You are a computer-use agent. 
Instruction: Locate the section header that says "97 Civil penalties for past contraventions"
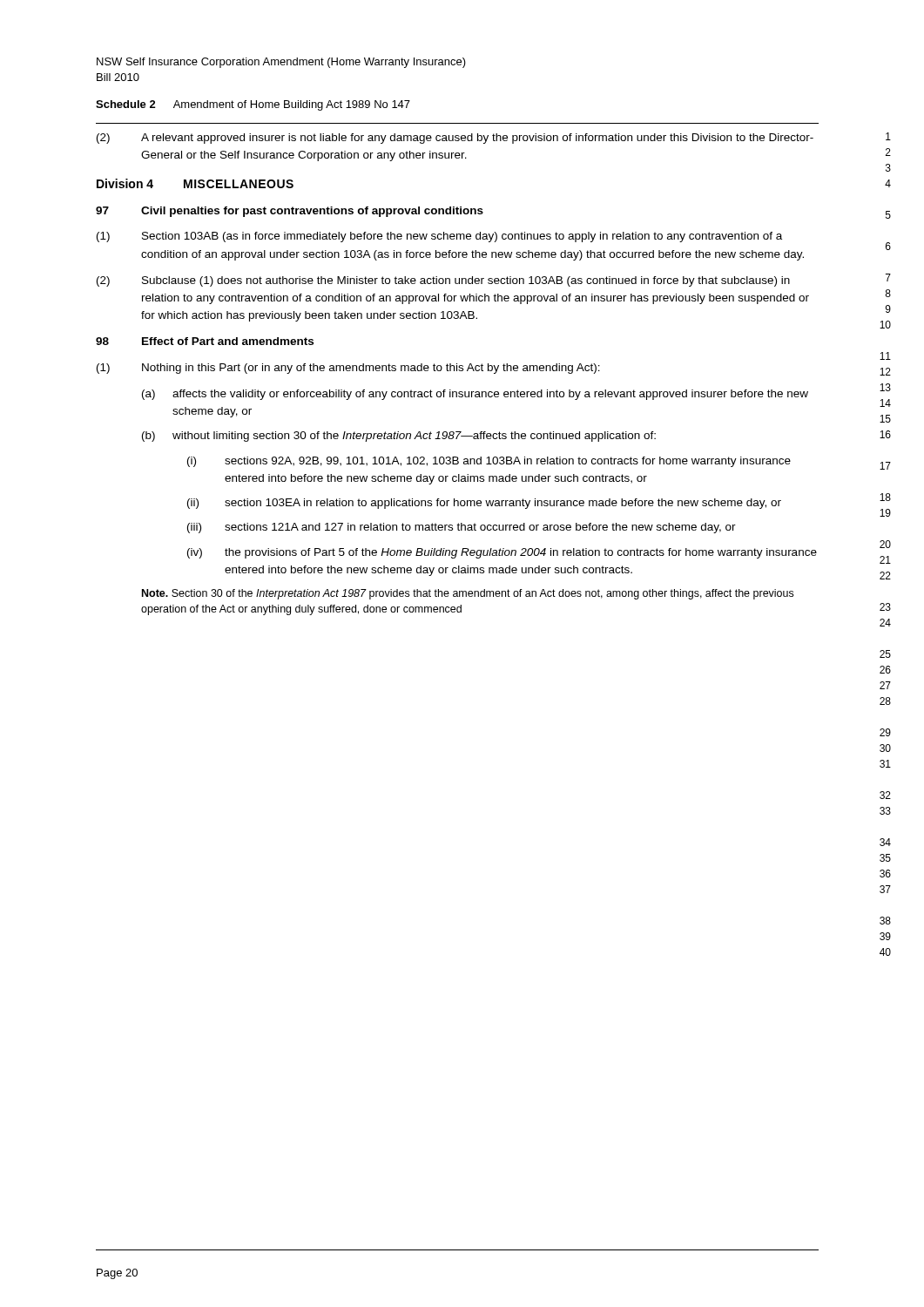pyautogui.click(x=457, y=211)
